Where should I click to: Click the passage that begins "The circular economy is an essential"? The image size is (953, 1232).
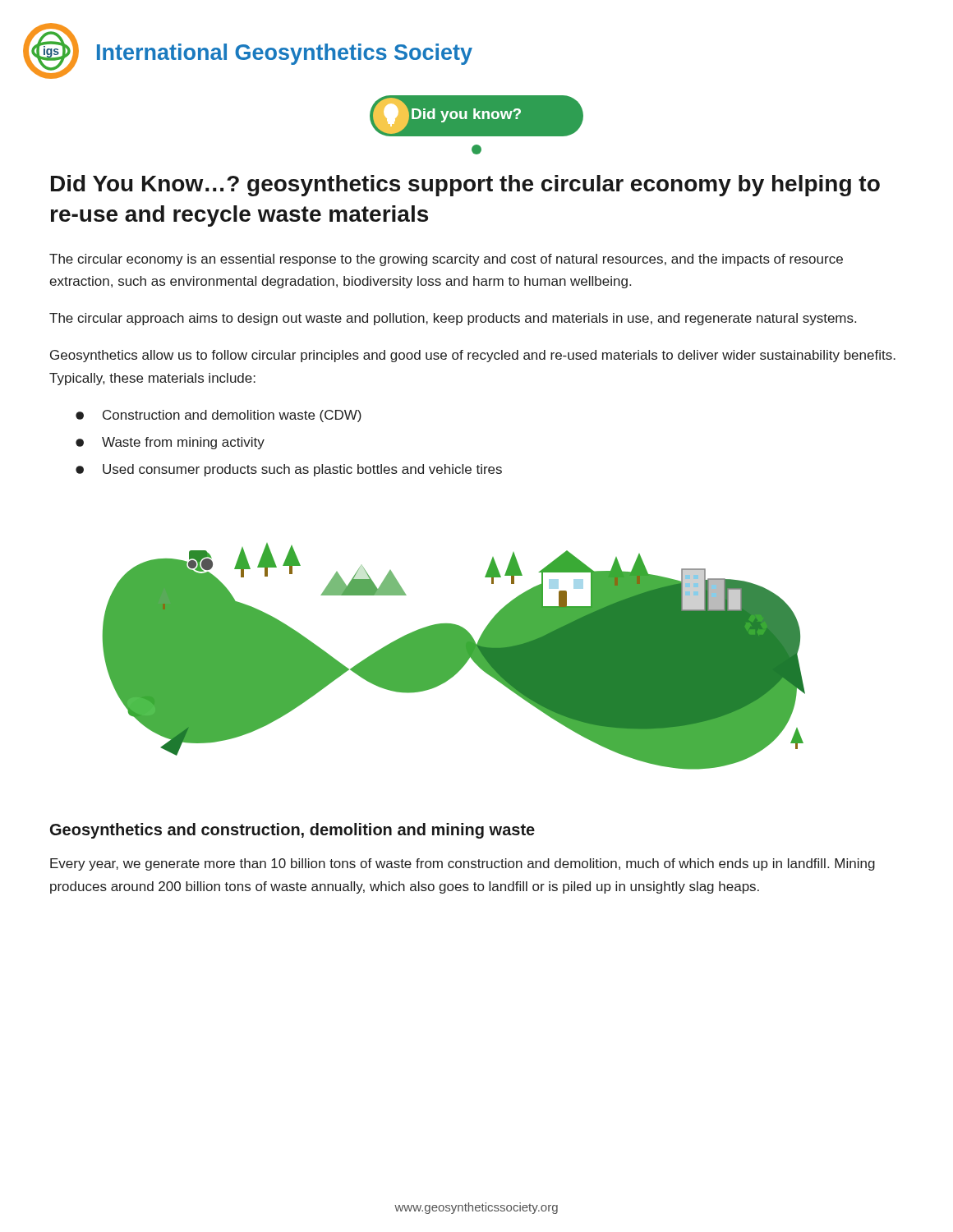[446, 270]
